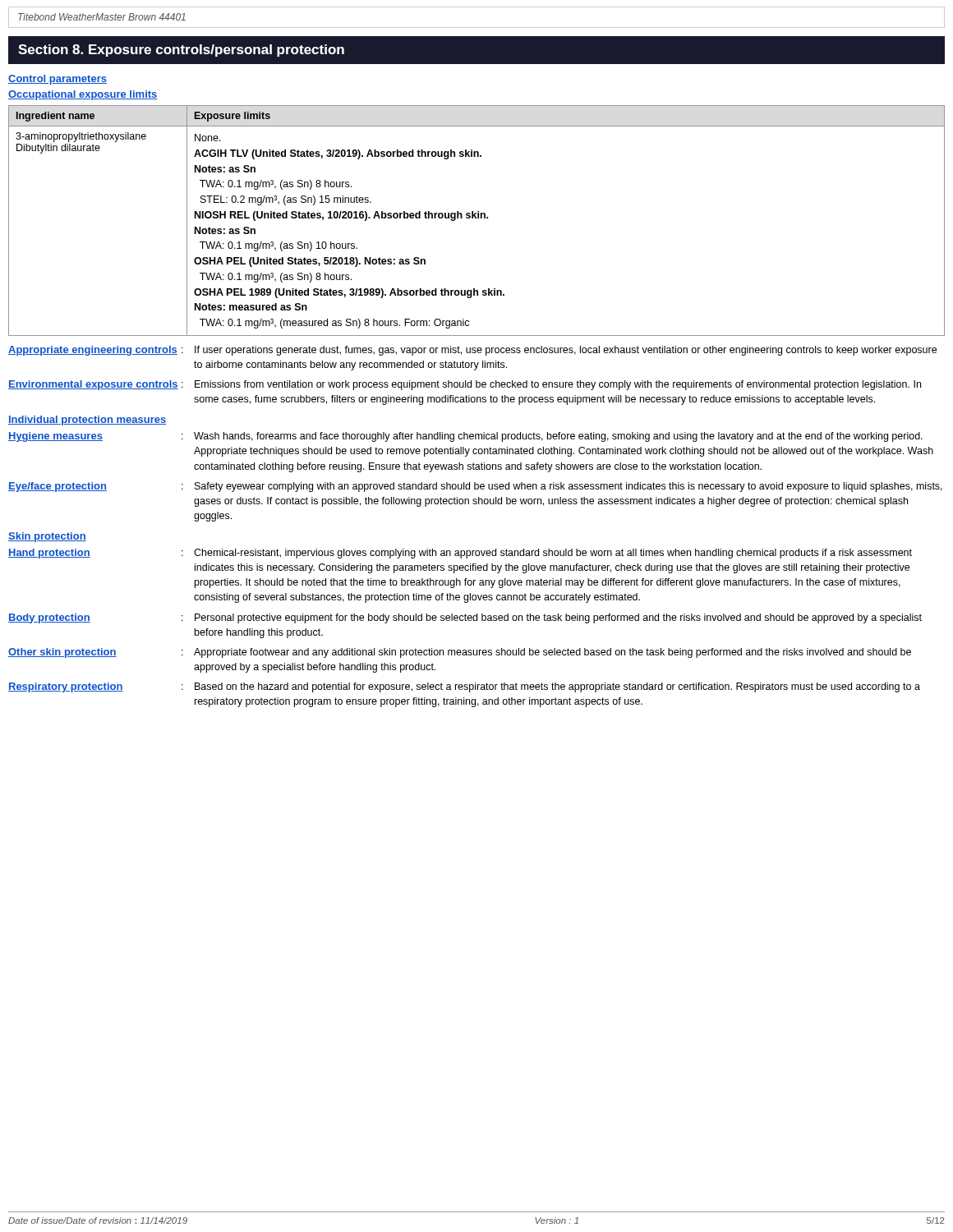Navigate to the passage starting "Control parameters"
The height and width of the screenshot is (1232, 953).
pyautogui.click(x=57, y=78)
